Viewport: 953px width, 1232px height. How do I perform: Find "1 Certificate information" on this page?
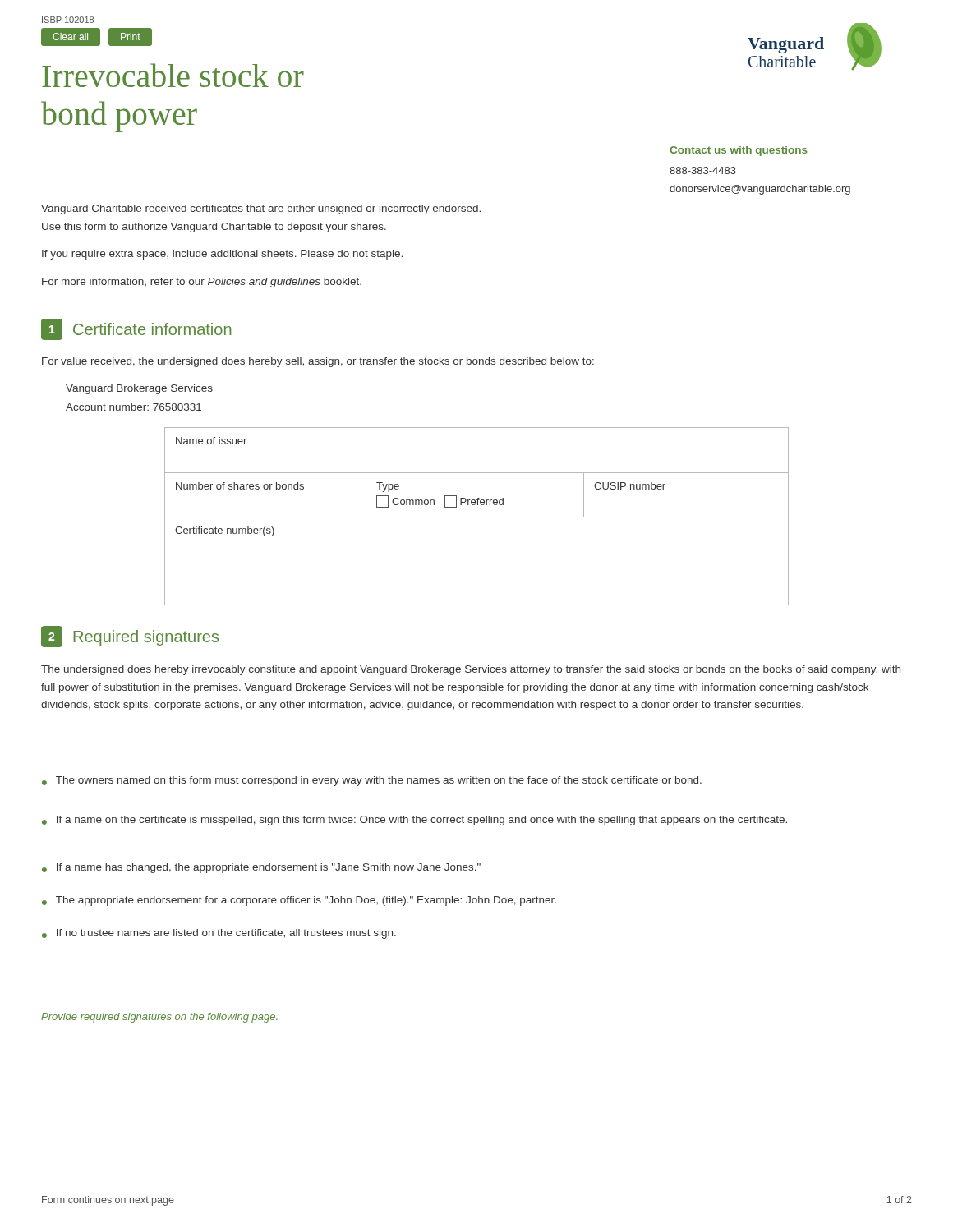tap(136, 329)
